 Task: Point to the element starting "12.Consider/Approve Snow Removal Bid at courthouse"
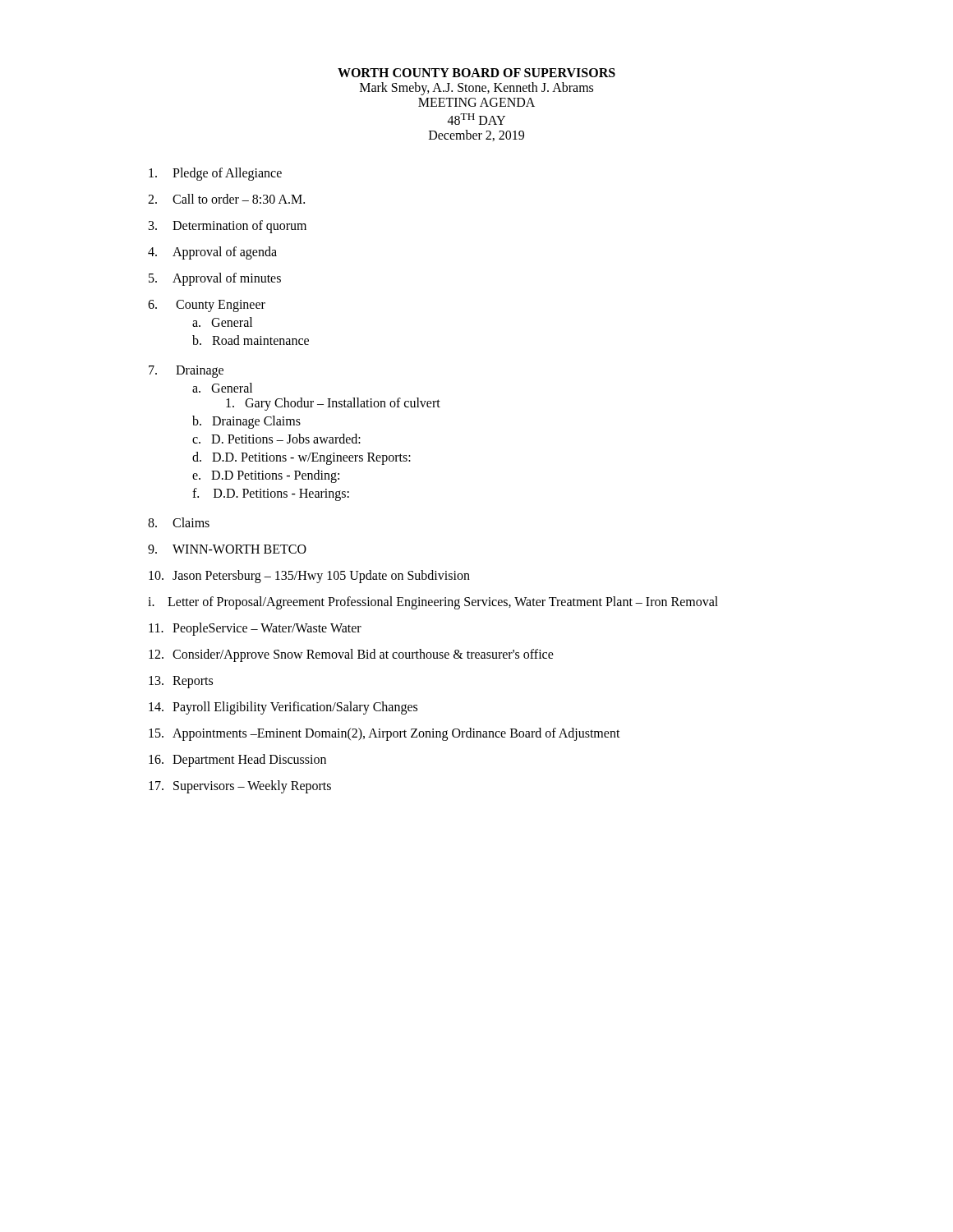click(x=474, y=655)
